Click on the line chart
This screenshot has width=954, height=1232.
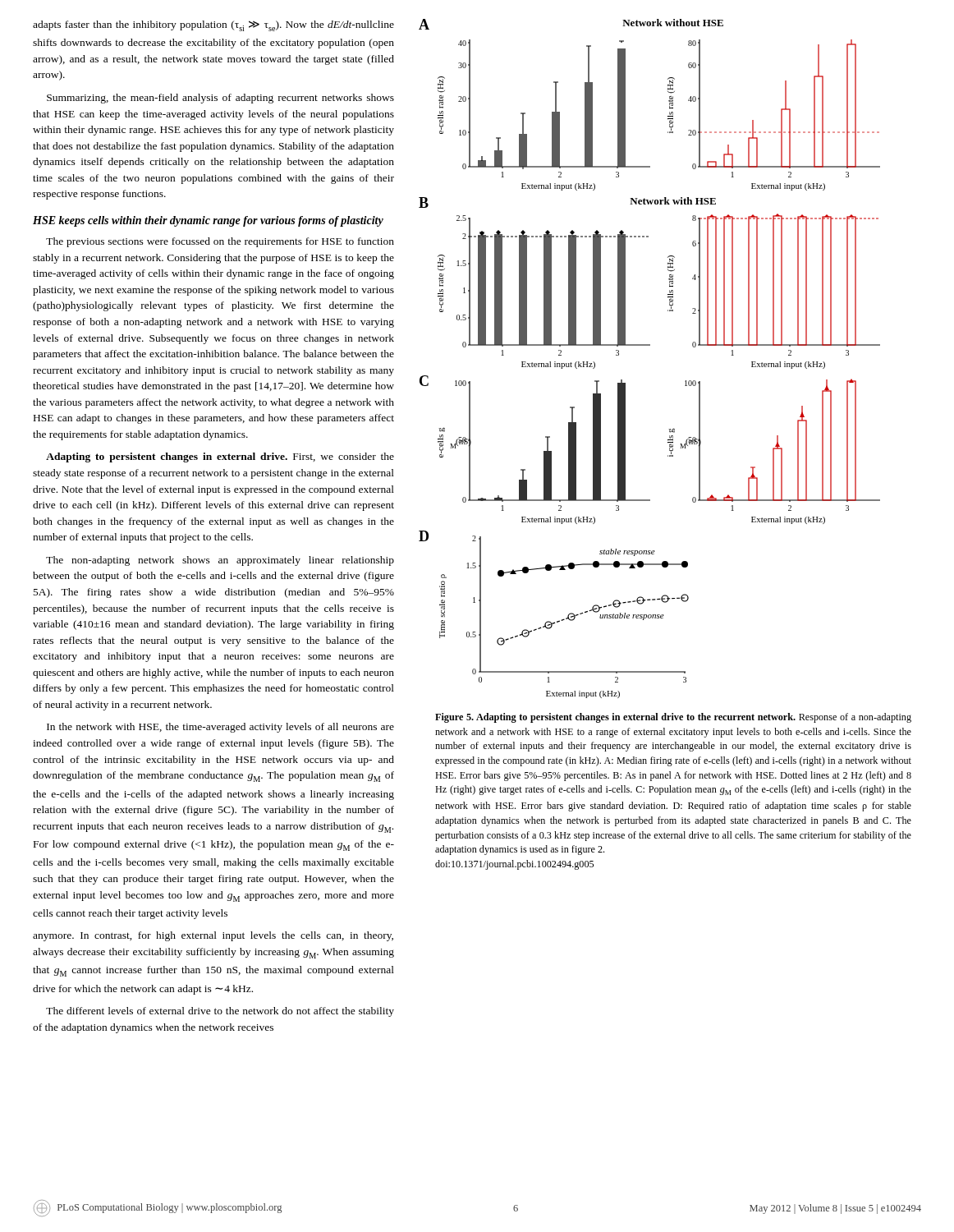coord(665,616)
